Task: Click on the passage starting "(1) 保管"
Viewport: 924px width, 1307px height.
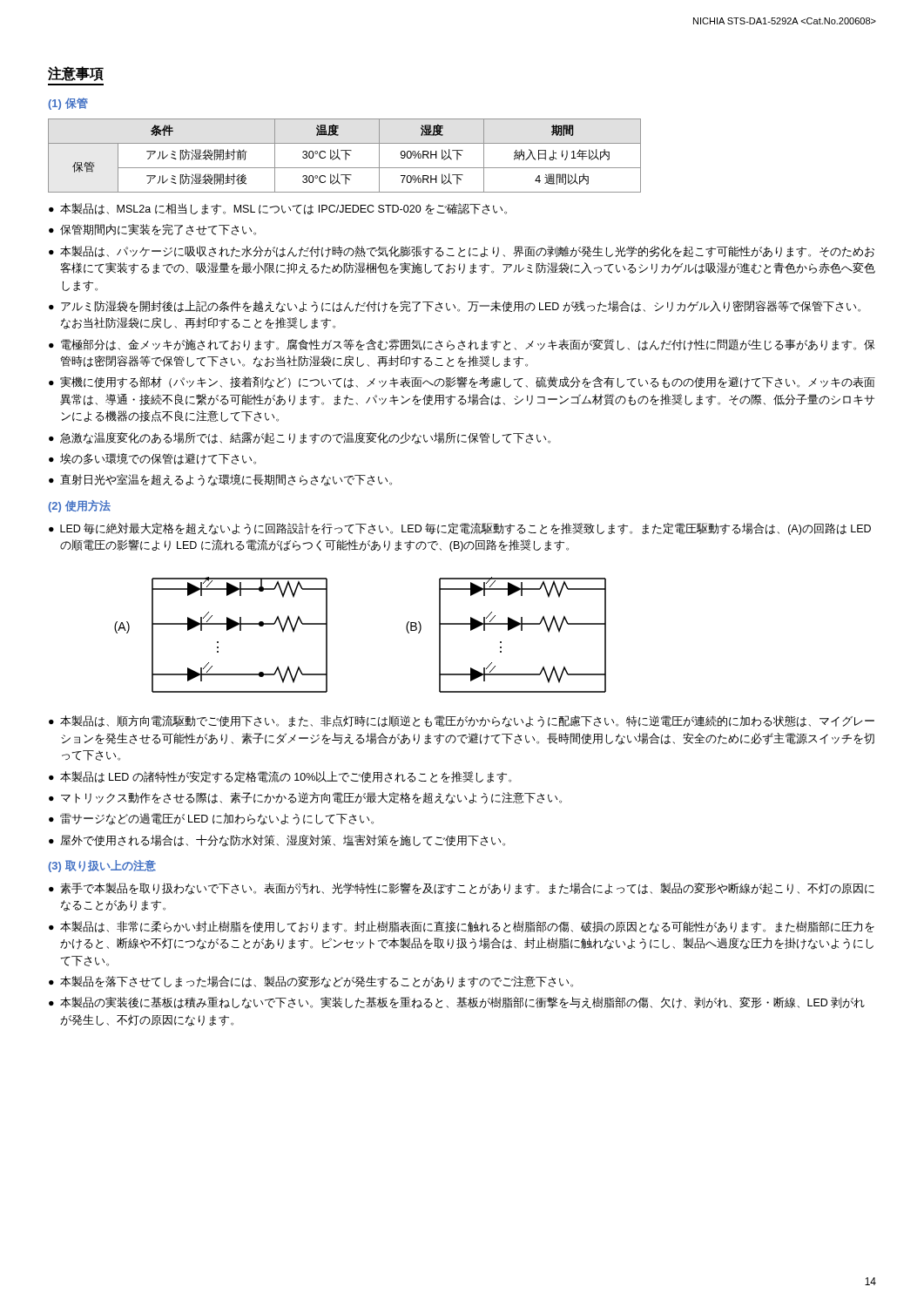Action: tap(68, 103)
